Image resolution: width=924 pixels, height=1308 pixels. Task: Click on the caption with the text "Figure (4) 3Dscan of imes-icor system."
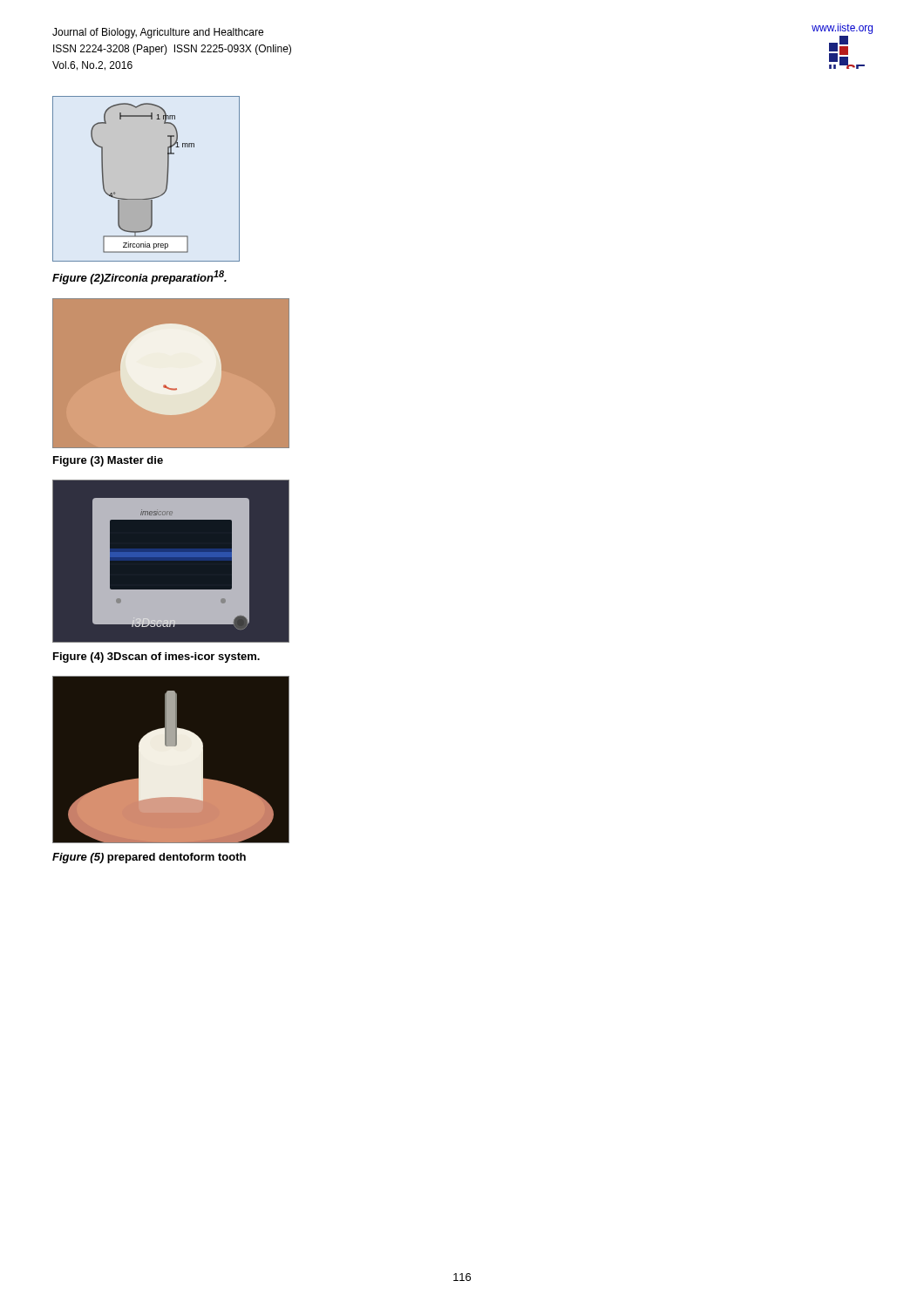[x=156, y=656]
